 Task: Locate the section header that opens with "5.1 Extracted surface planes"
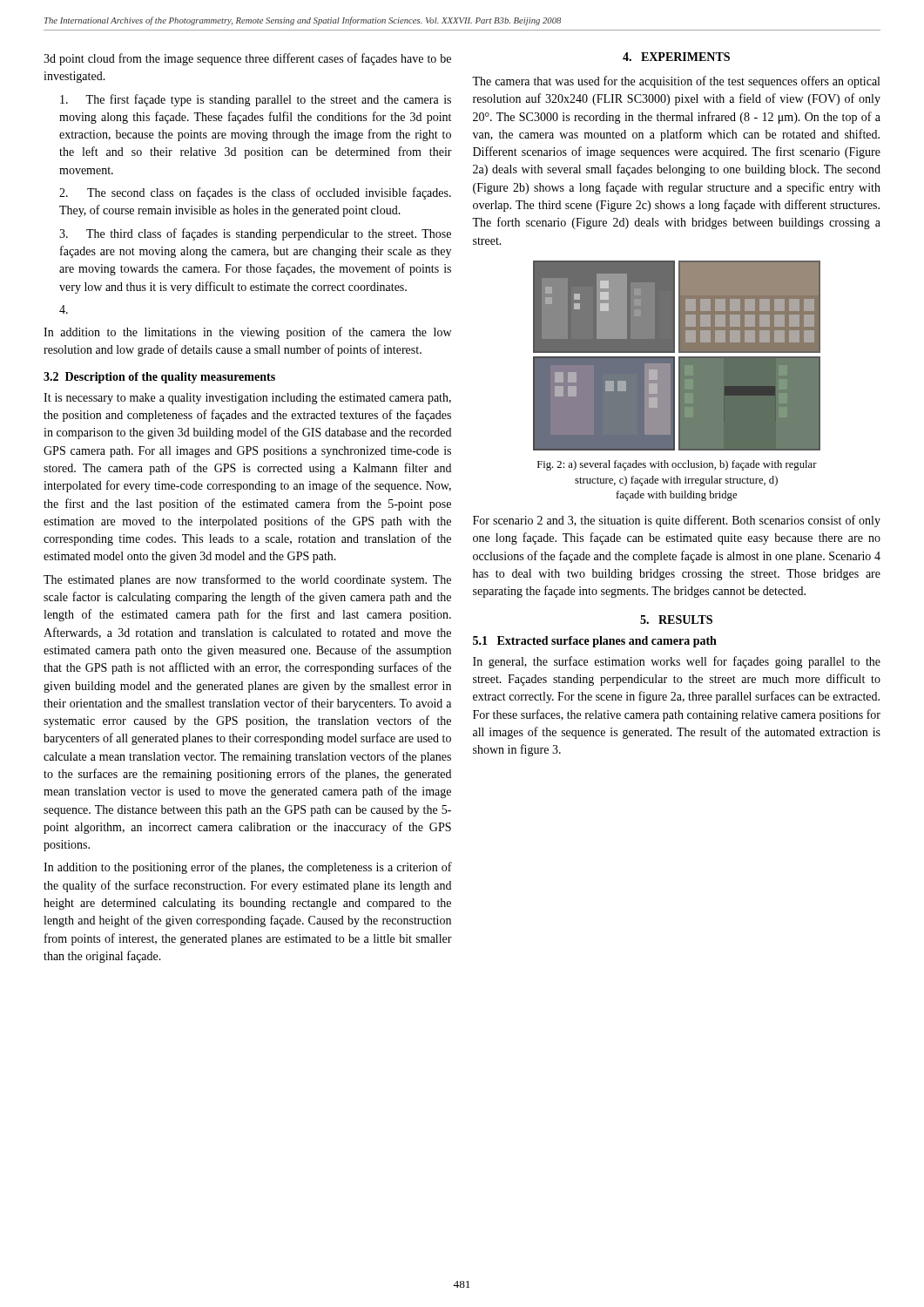click(595, 641)
